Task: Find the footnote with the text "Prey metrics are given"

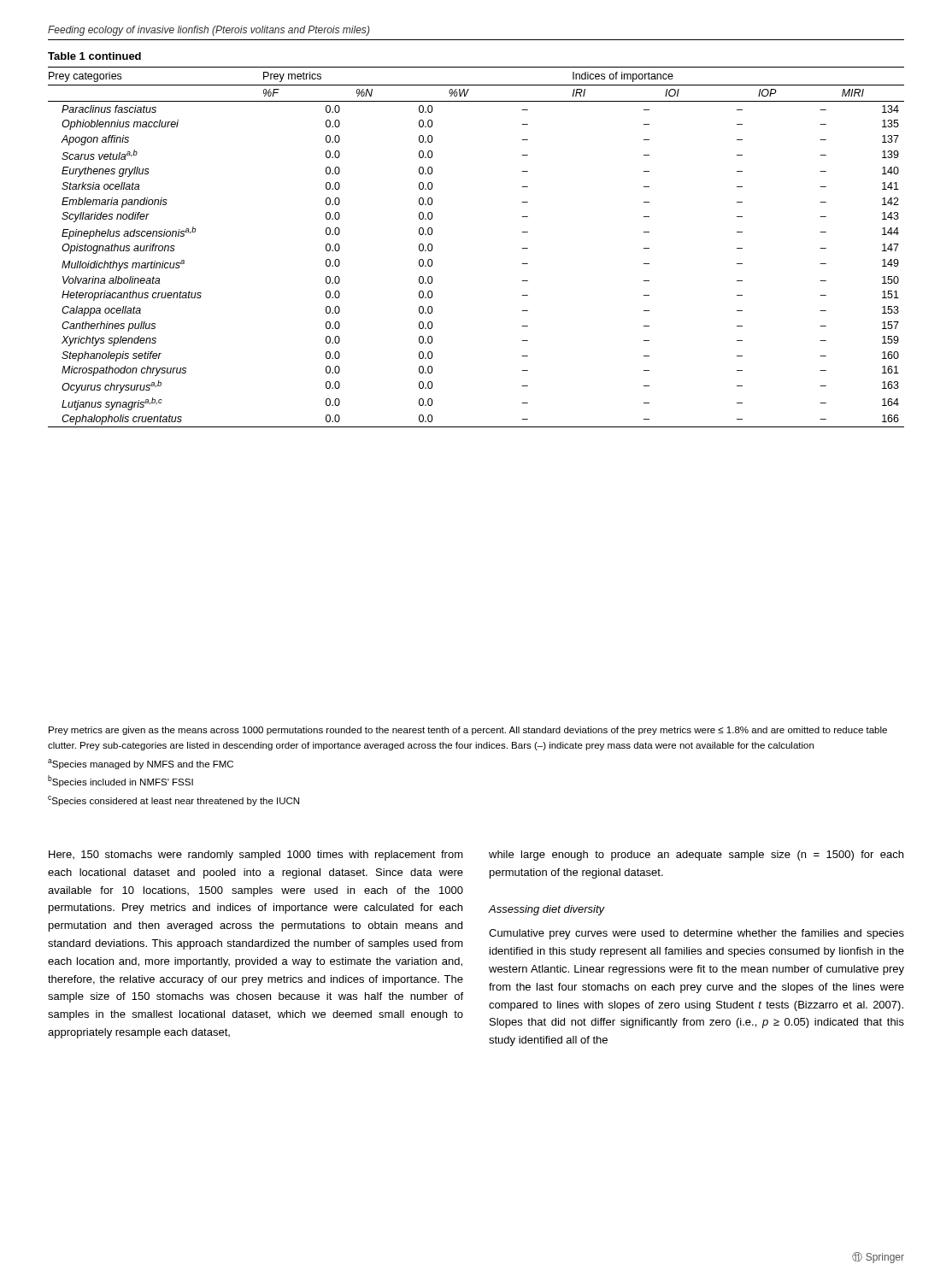Action: [x=468, y=731]
